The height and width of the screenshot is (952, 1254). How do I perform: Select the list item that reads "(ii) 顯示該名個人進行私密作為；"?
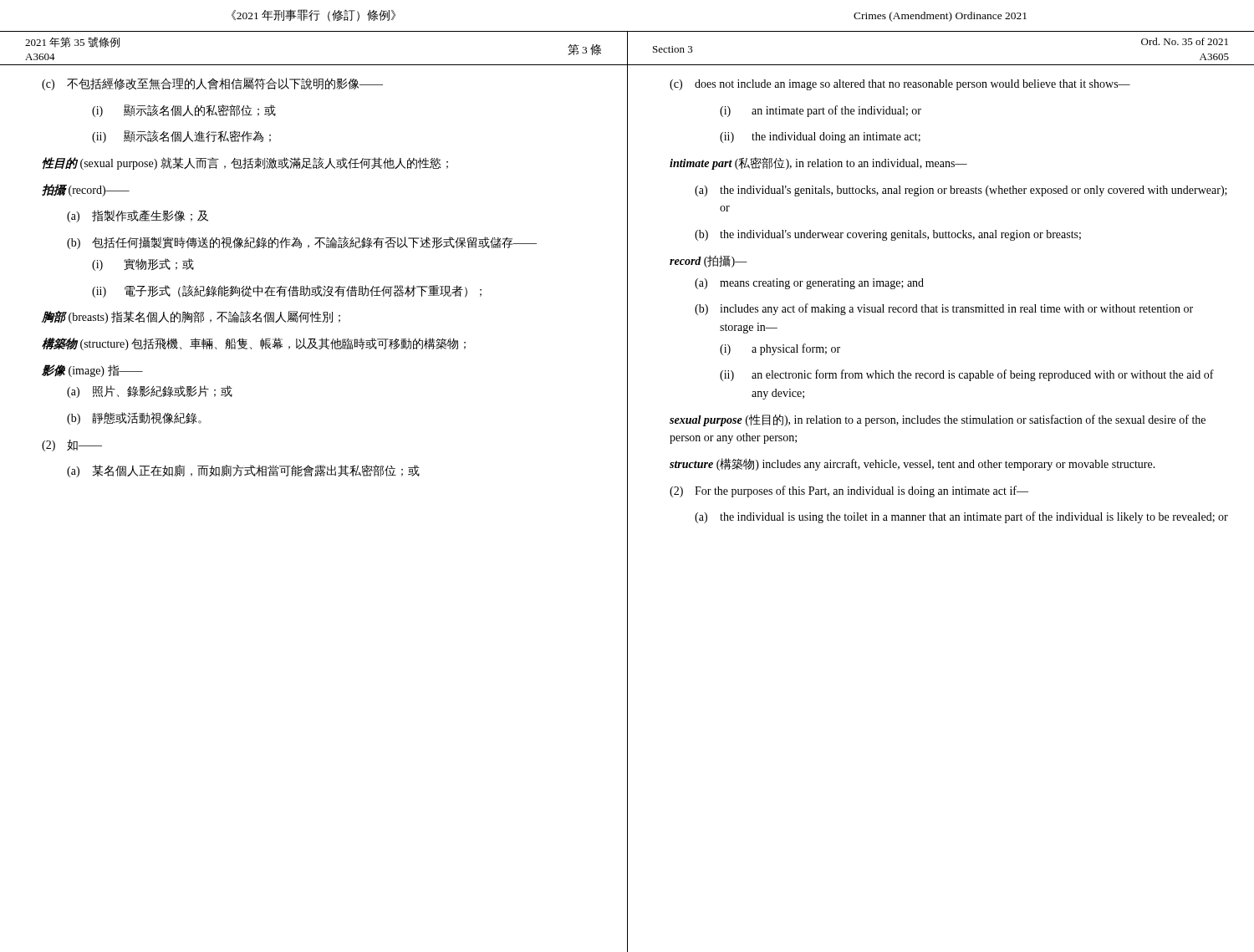click(181, 137)
